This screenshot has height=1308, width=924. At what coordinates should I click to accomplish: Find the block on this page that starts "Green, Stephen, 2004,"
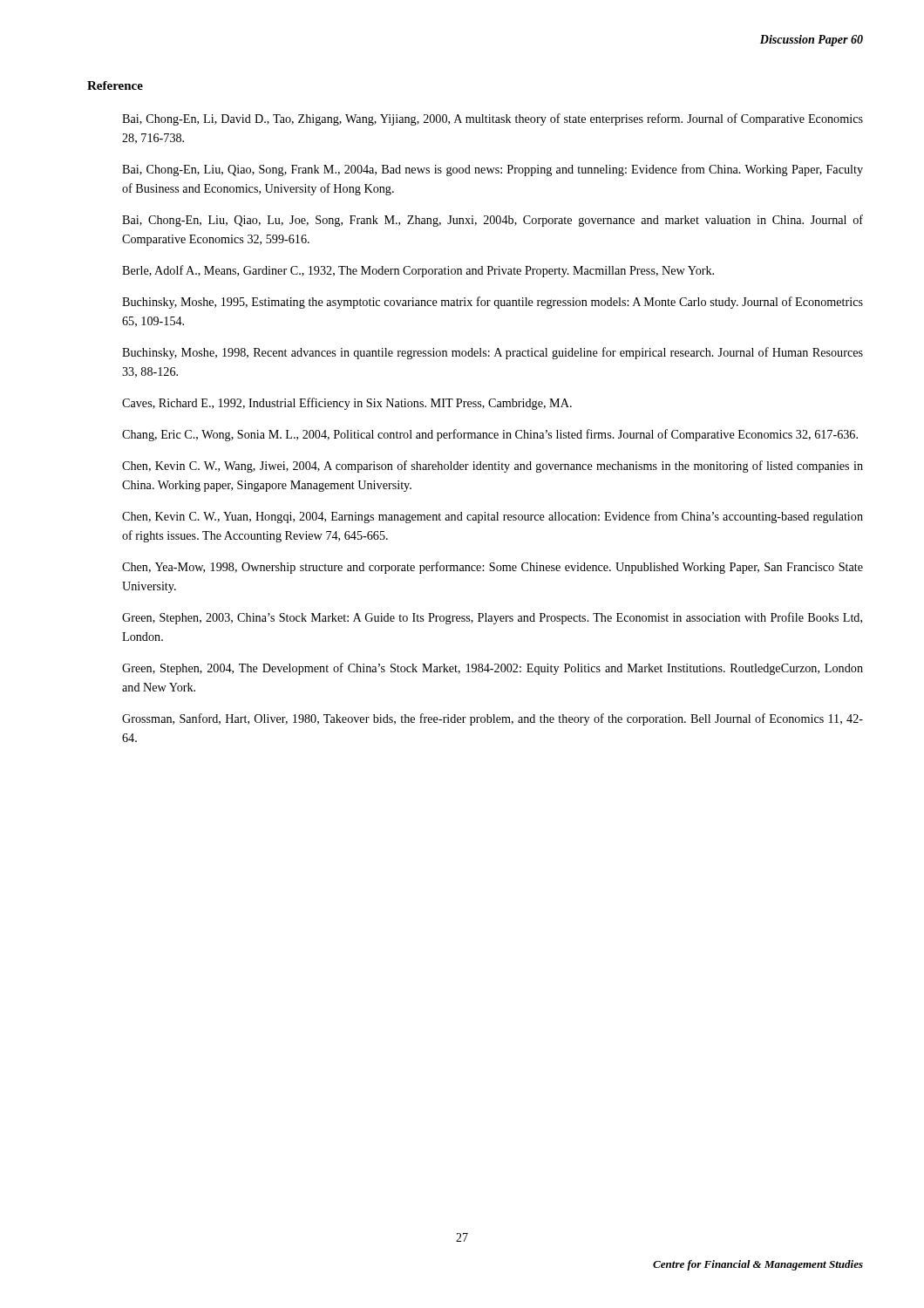point(475,678)
